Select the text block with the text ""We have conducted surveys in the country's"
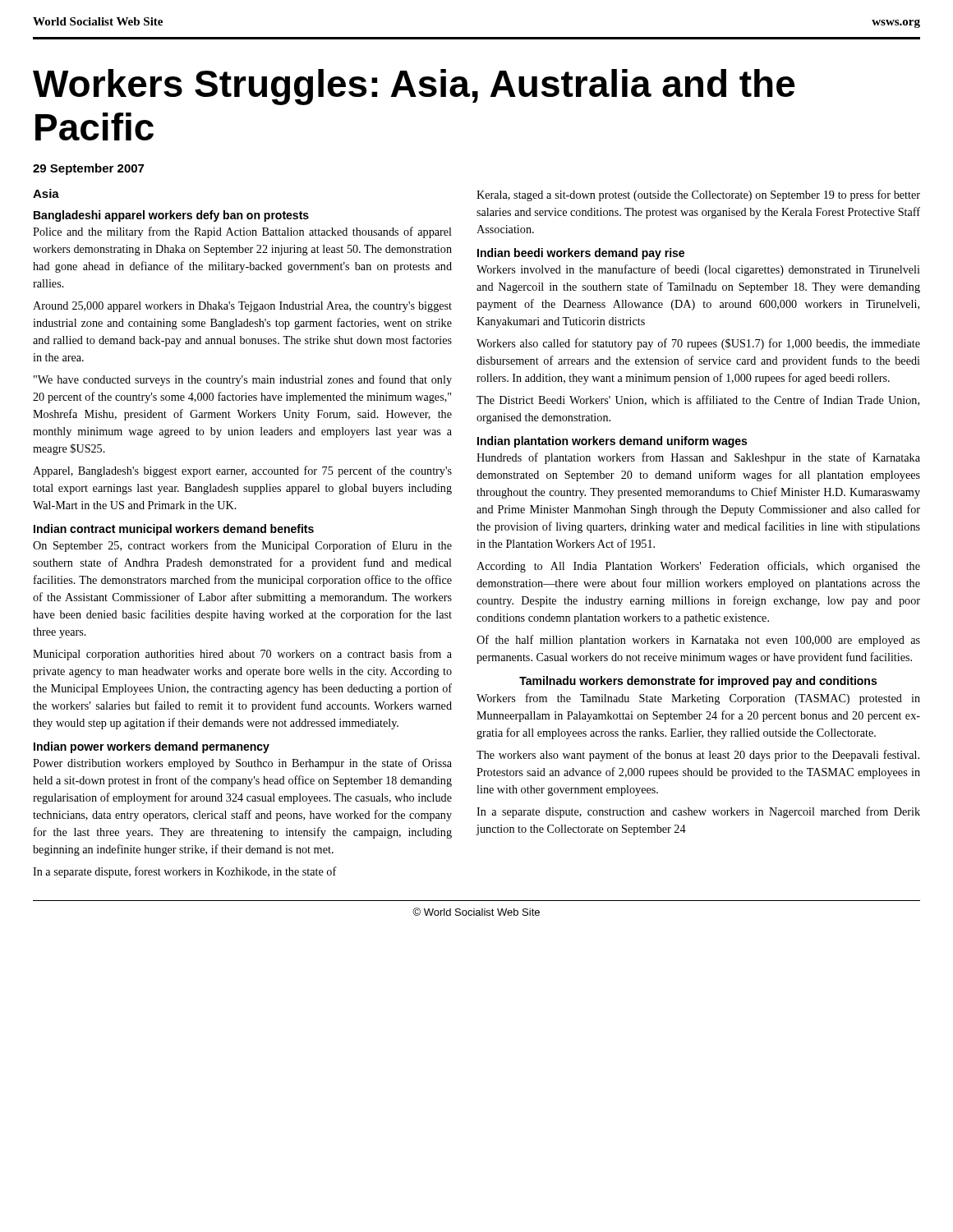953x1232 pixels. 242,414
